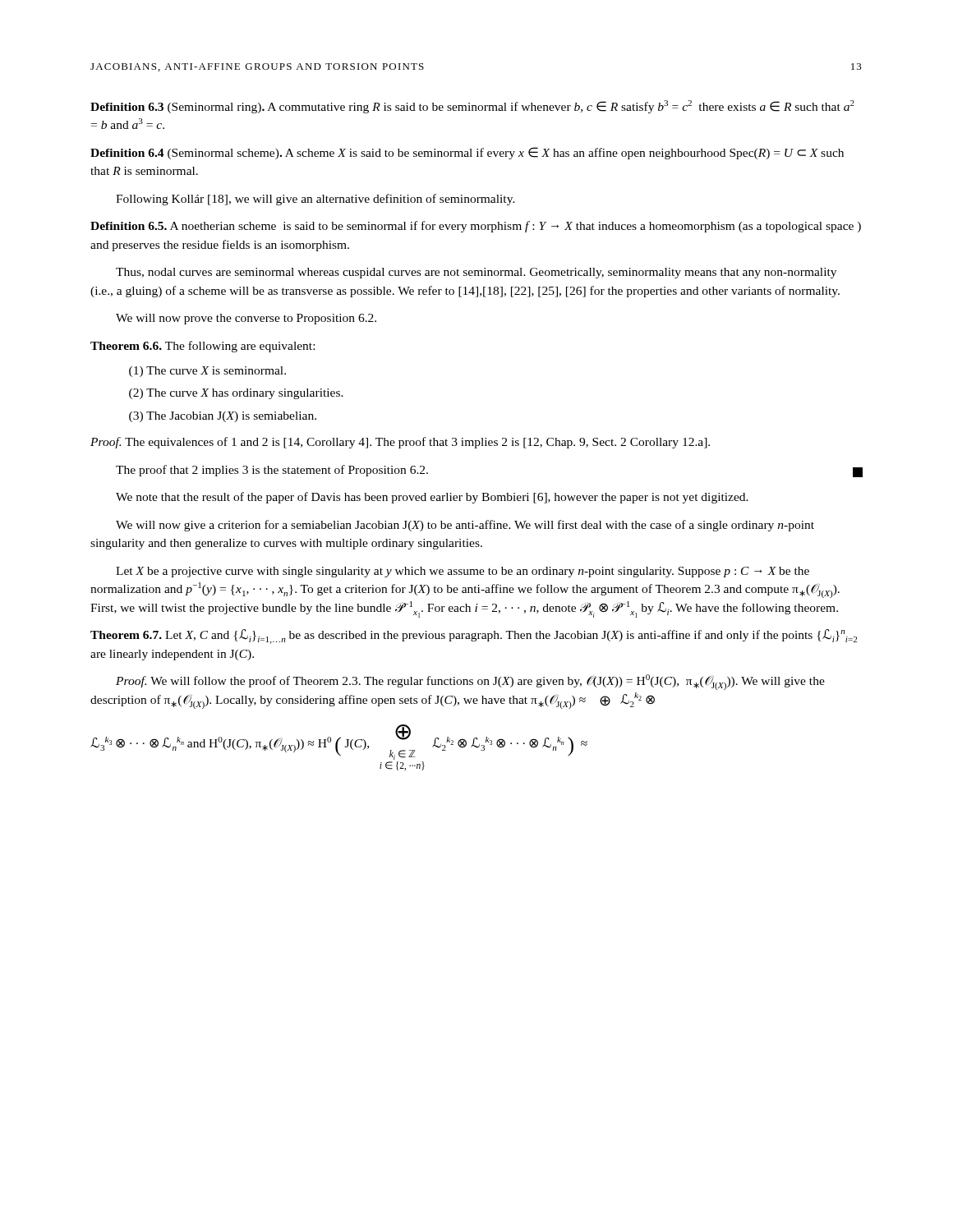Screen dimensions: 1232x953
Task: Where is the passage that starts "The proof that 2"?
Action: [268, 471]
